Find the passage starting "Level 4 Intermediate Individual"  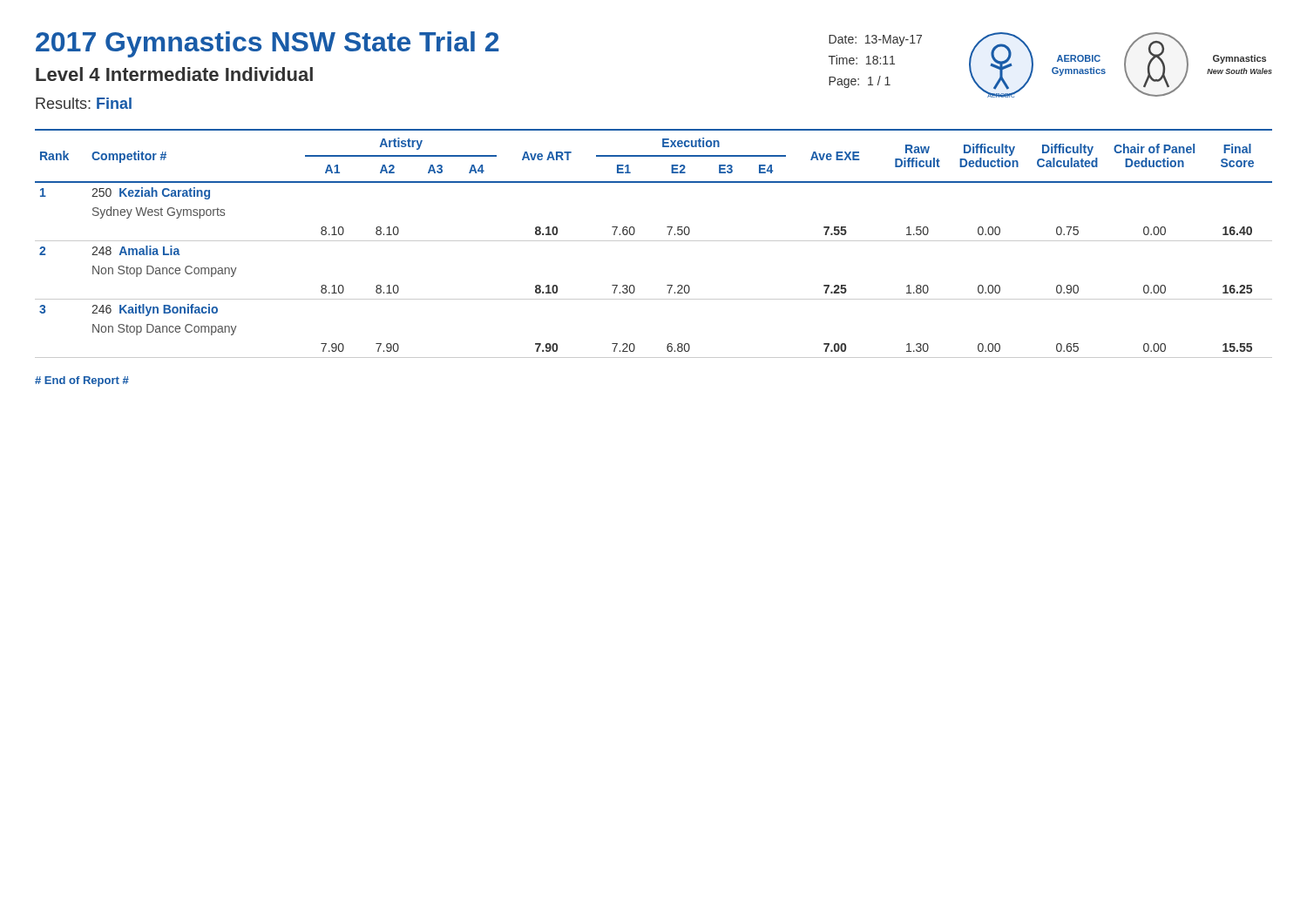267,75
